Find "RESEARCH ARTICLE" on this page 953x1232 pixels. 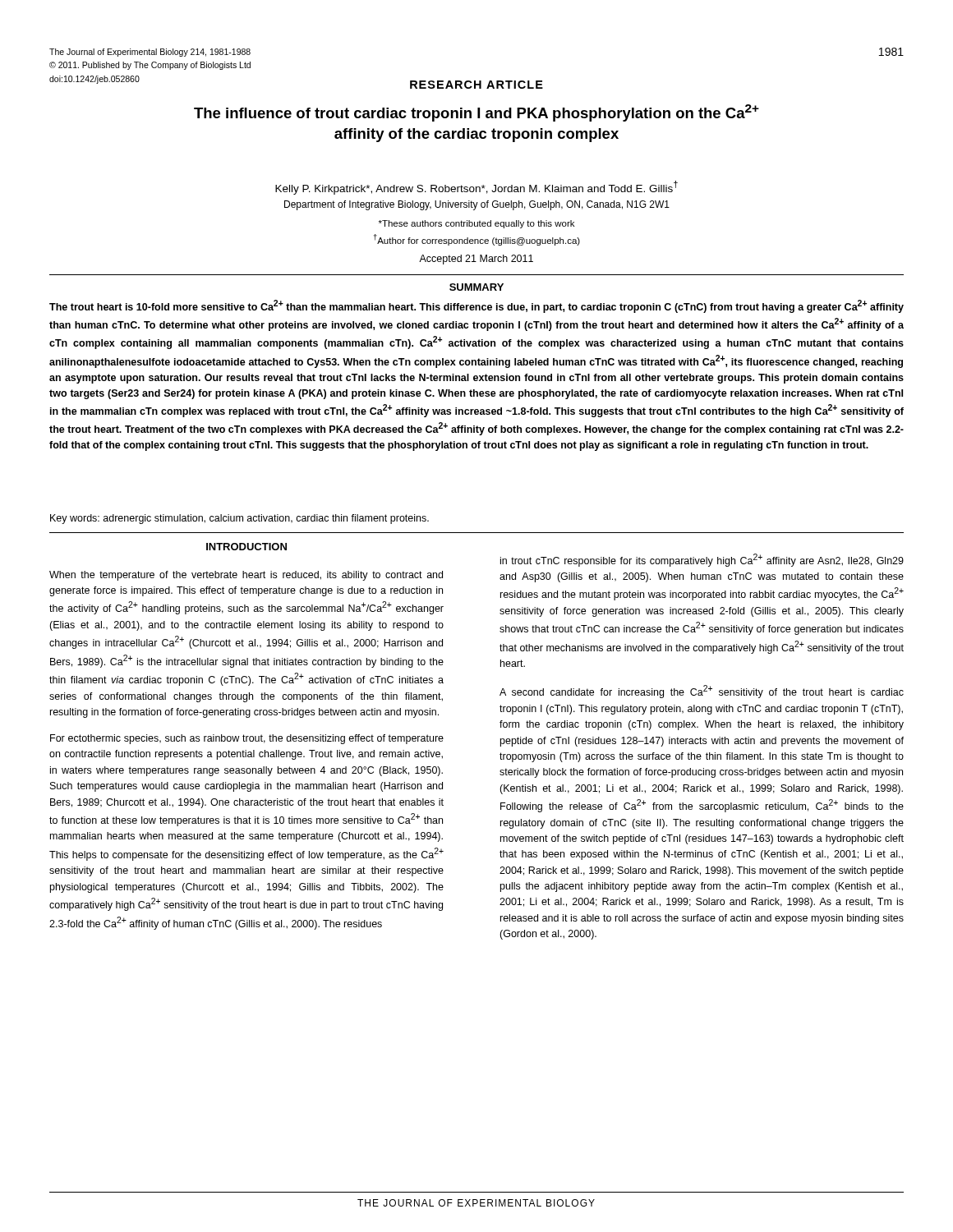476,85
